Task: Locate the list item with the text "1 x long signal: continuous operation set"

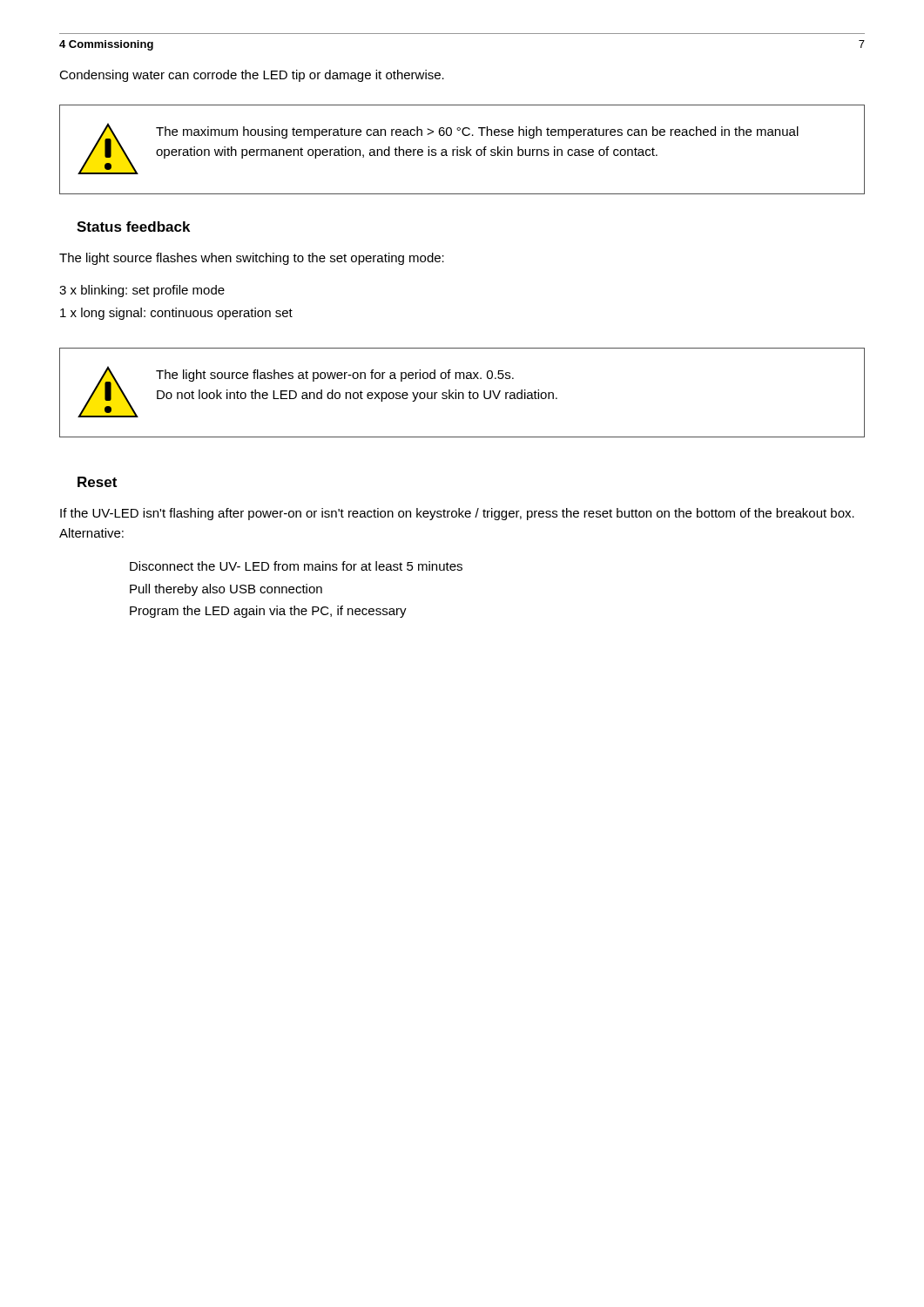Action: (176, 312)
